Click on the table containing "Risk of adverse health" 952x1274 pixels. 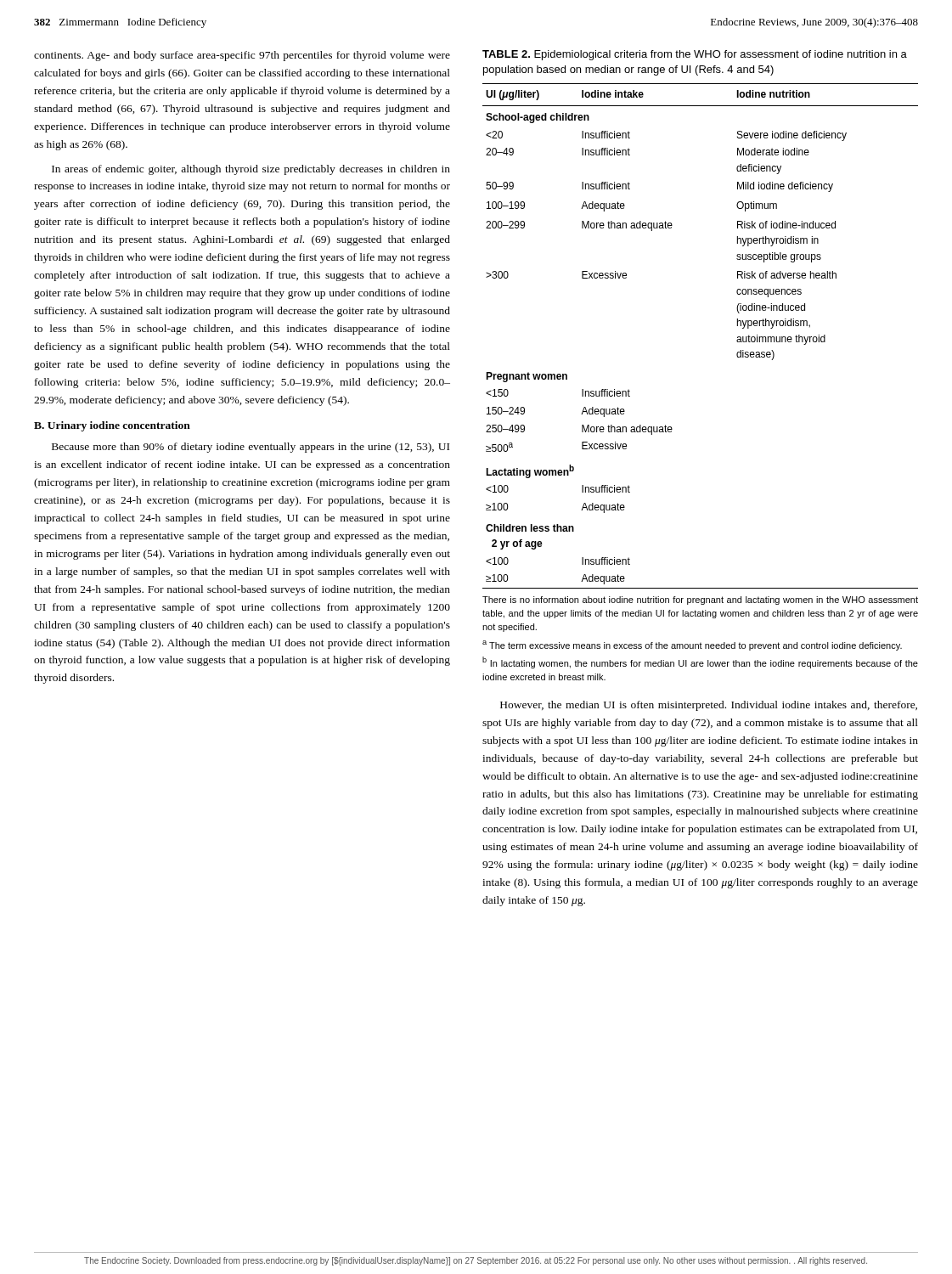pos(700,384)
